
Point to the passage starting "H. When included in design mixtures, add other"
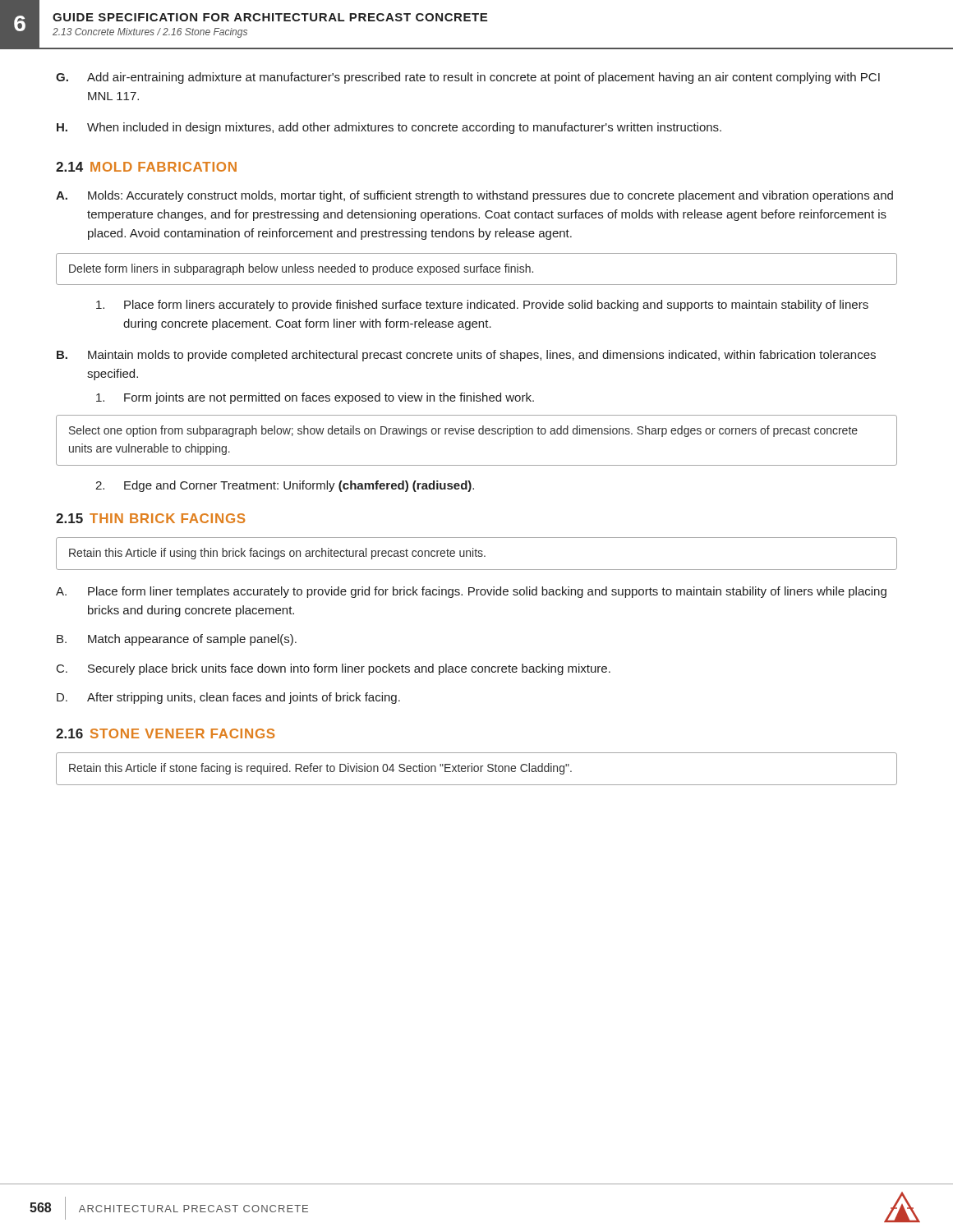point(389,127)
